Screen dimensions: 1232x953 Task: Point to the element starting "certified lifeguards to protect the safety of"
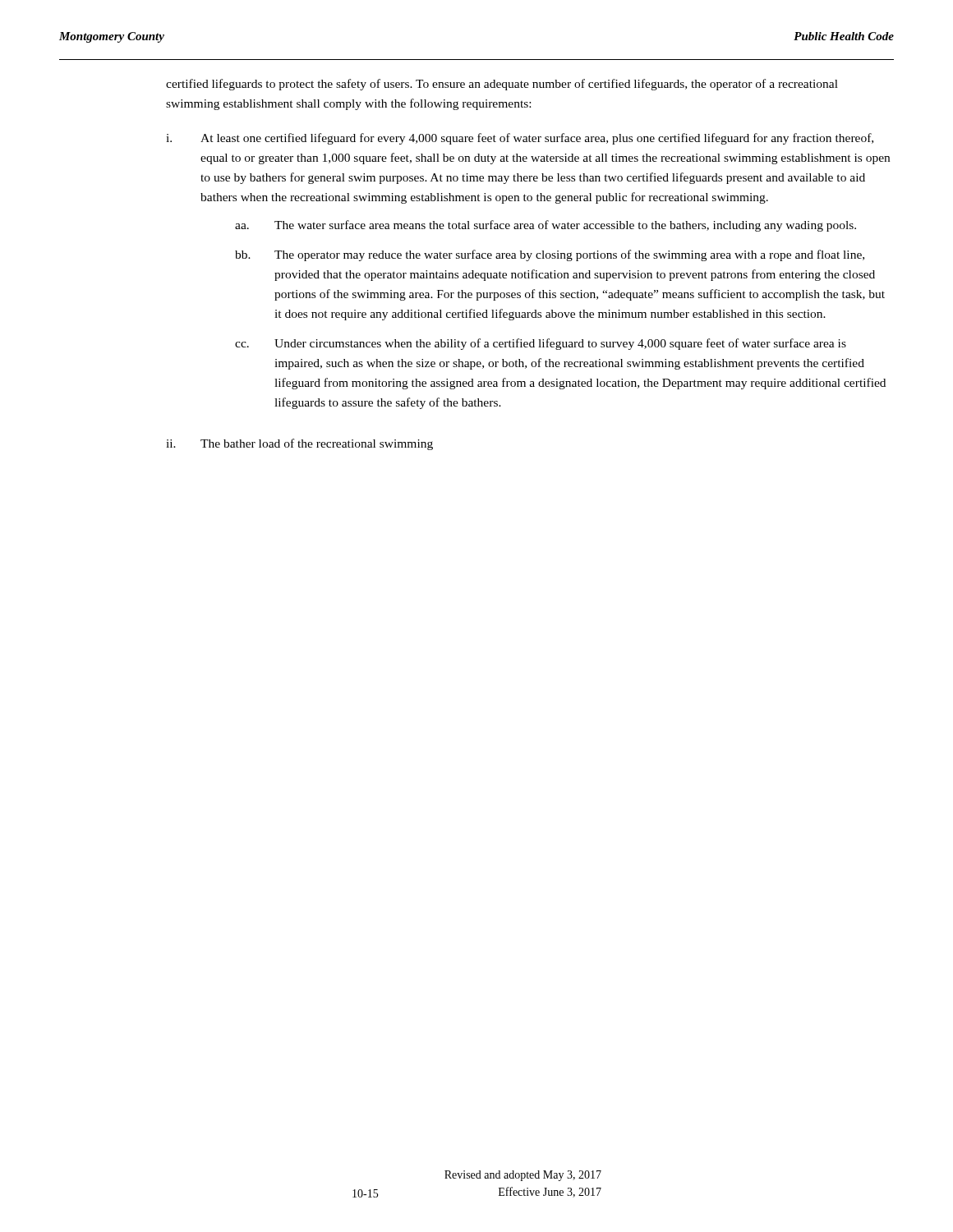tap(502, 93)
